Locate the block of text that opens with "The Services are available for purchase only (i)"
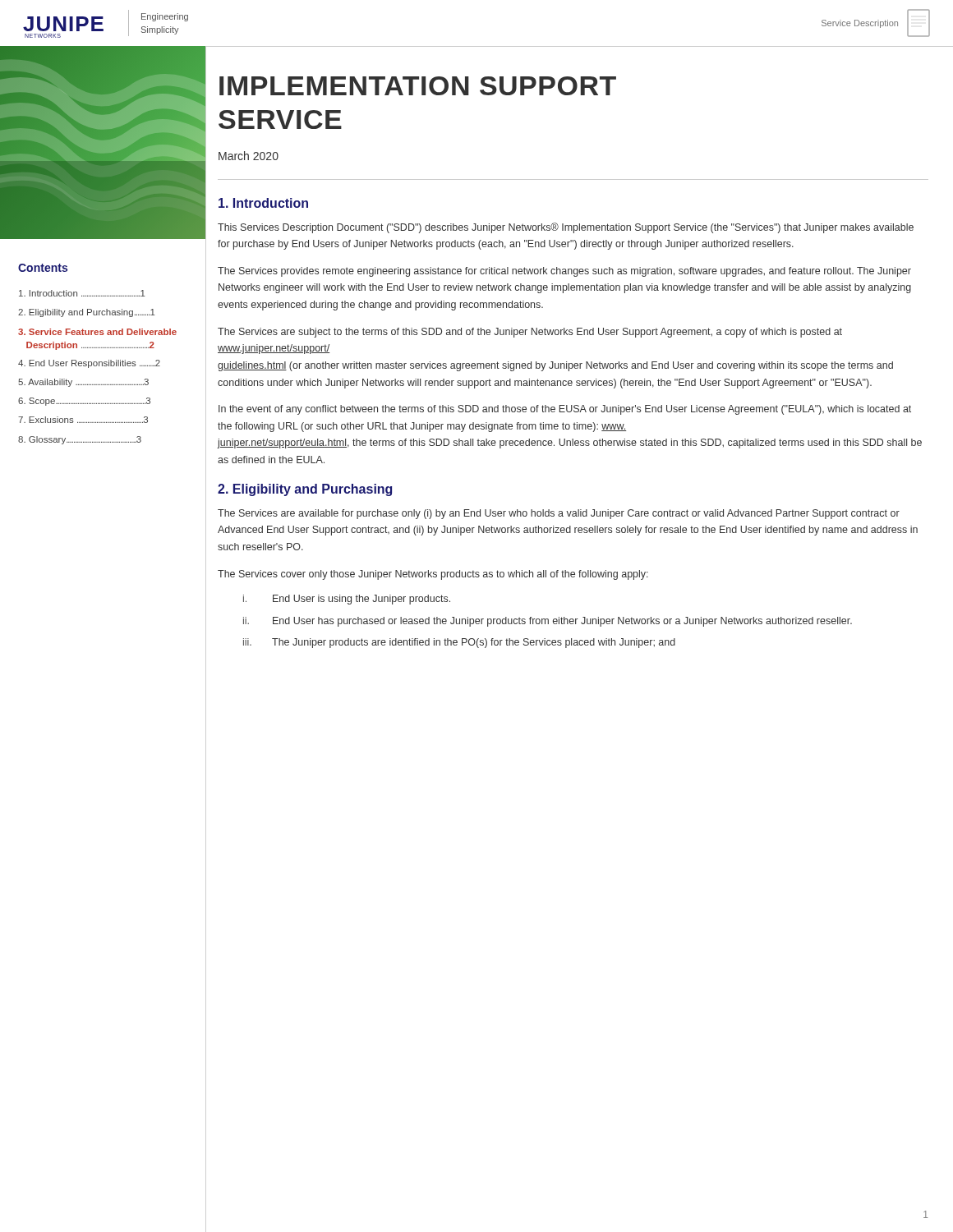 click(568, 530)
